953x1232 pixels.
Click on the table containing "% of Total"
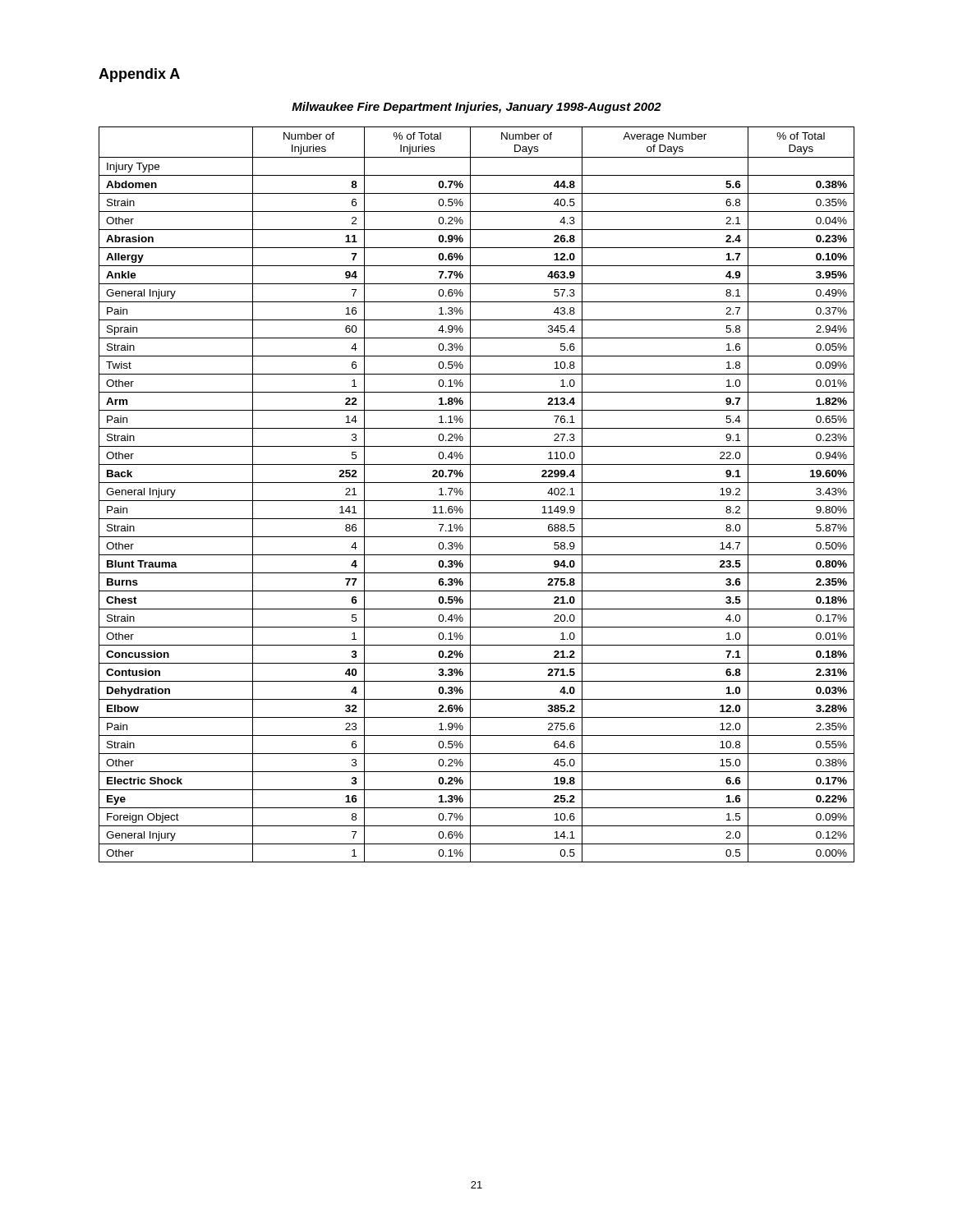coord(476,494)
